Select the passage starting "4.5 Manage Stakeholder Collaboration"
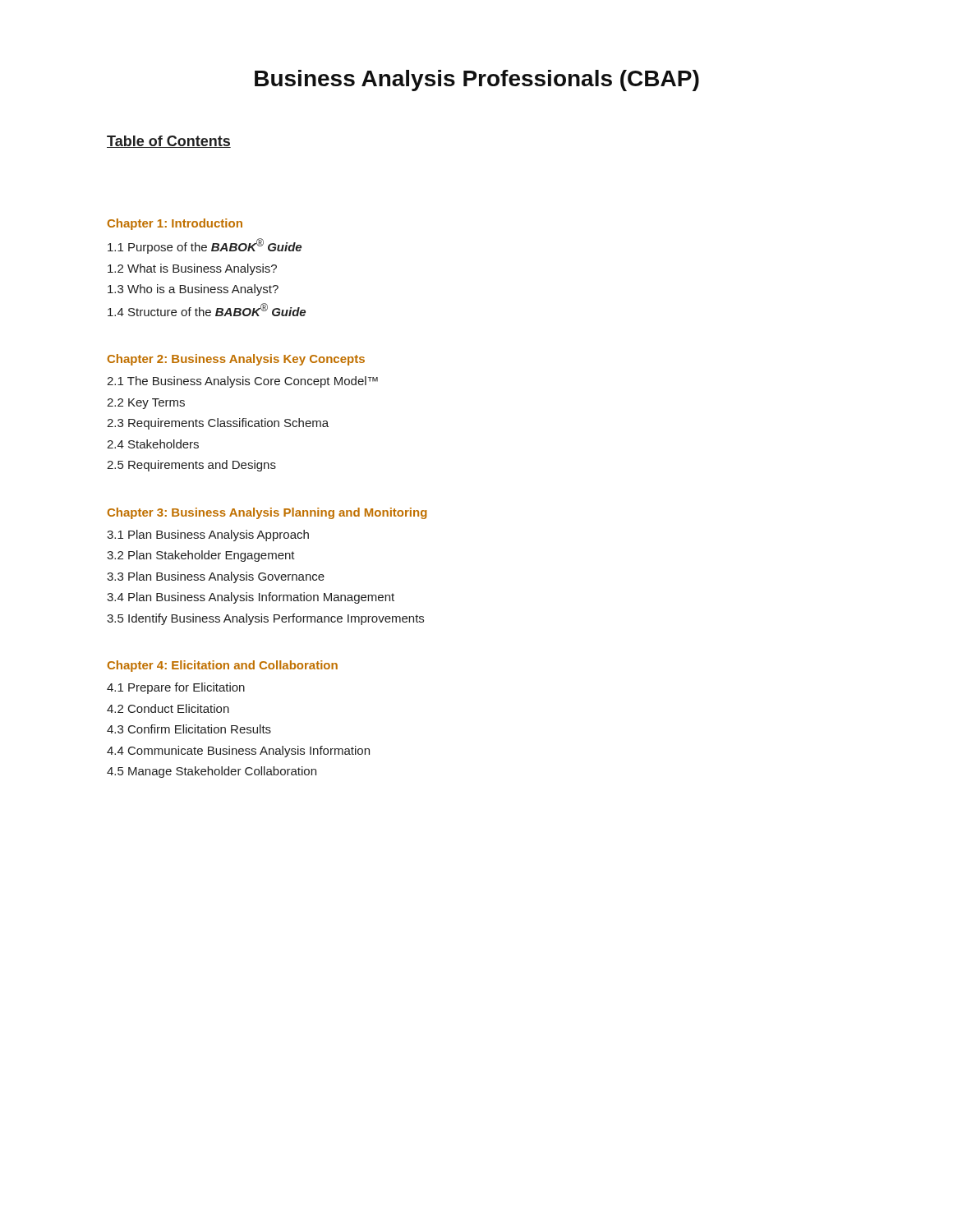Image resolution: width=953 pixels, height=1232 pixels. point(212,771)
